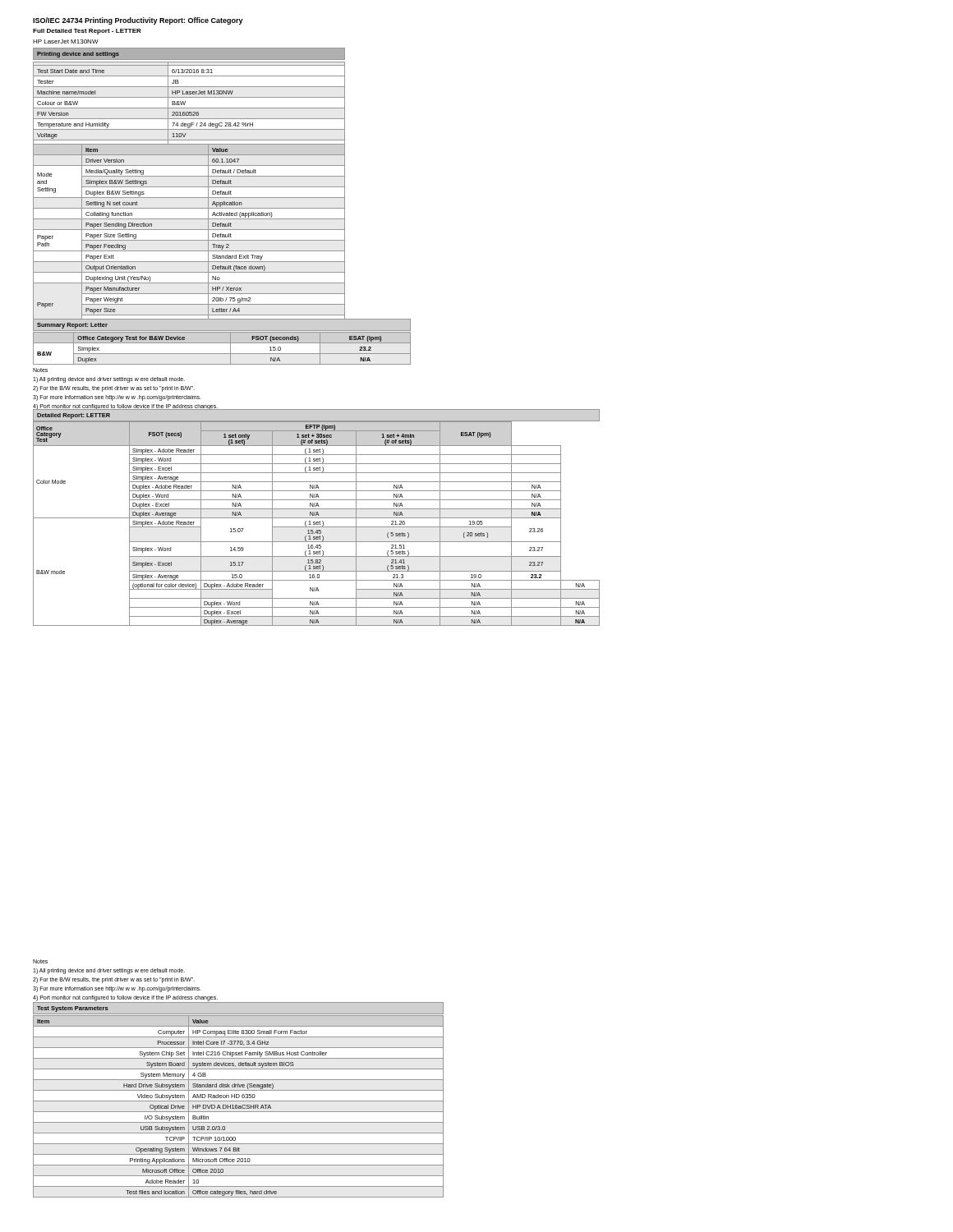Select the table that reads "Machine name/model"
The image size is (953, 1232).
pyautogui.click(x=189, y=106)
